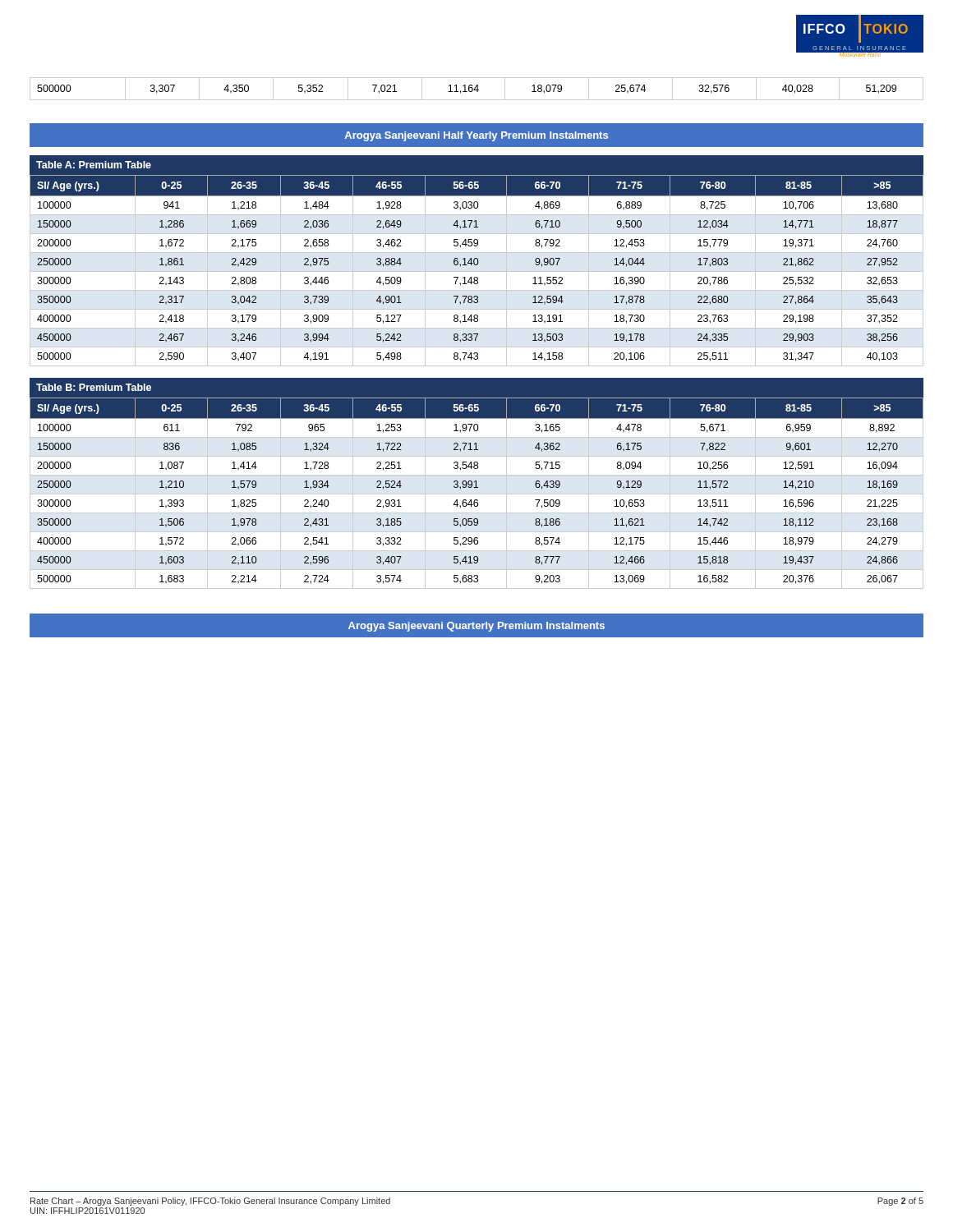This screenshot has height=1232, width=953.
Task: Find the section header that reads "Arogya Sanjeevani Quarterly Premium Instalments"
Action: [476, 625]
